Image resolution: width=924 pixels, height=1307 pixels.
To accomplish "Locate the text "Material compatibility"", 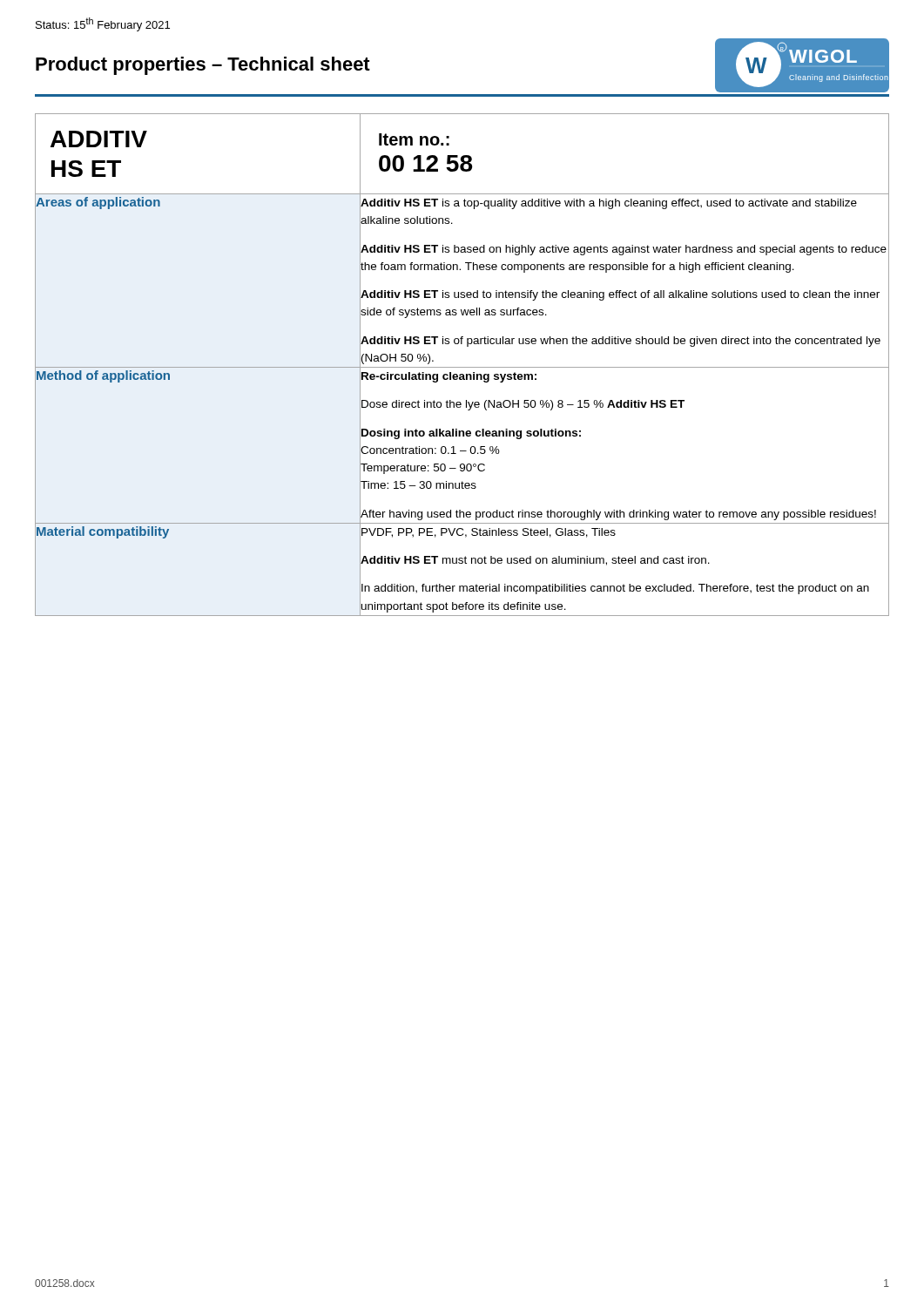I will coord(102,531).
